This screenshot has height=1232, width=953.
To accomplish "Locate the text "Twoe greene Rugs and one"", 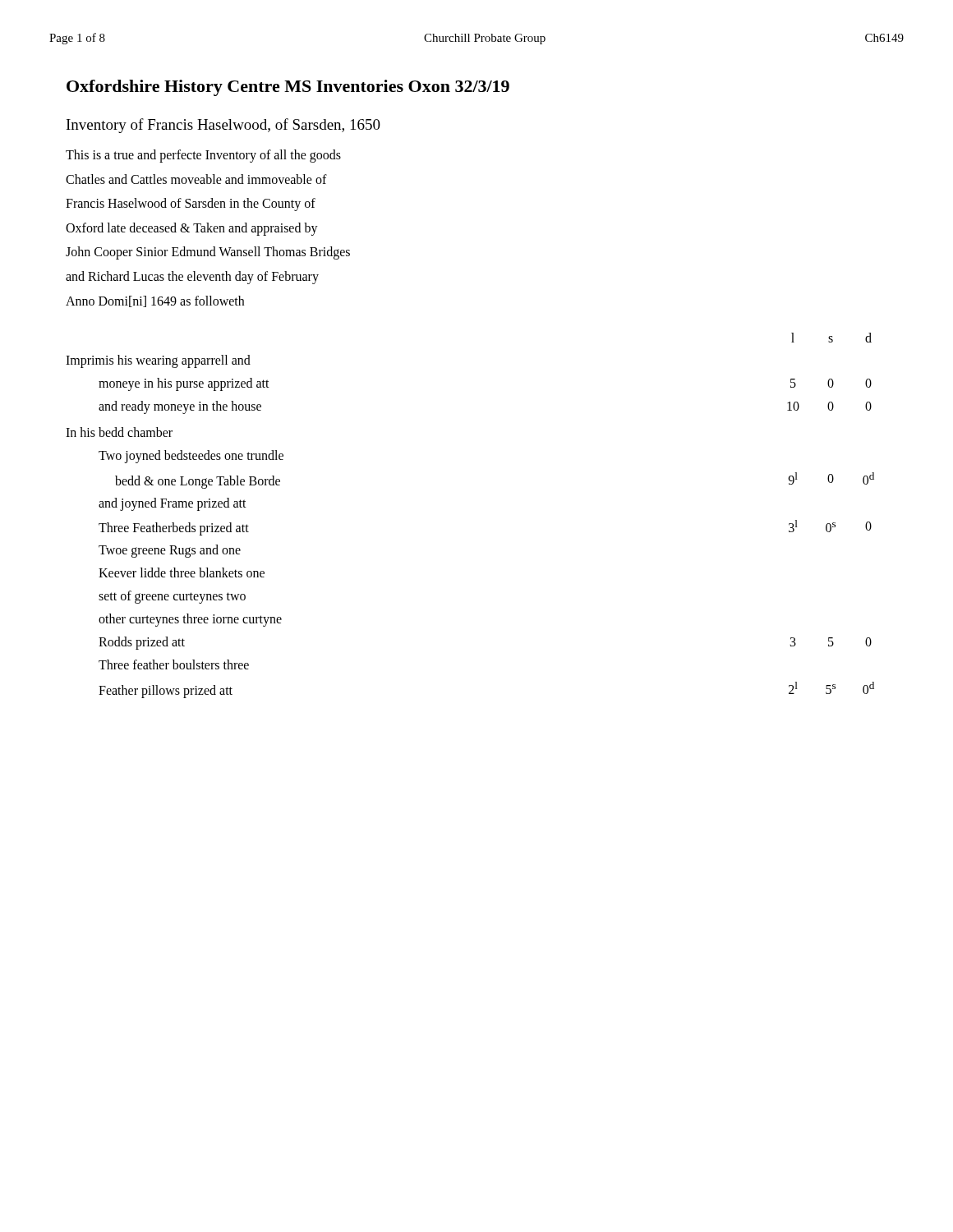I will pyautogui.click(x=170, y=551).
